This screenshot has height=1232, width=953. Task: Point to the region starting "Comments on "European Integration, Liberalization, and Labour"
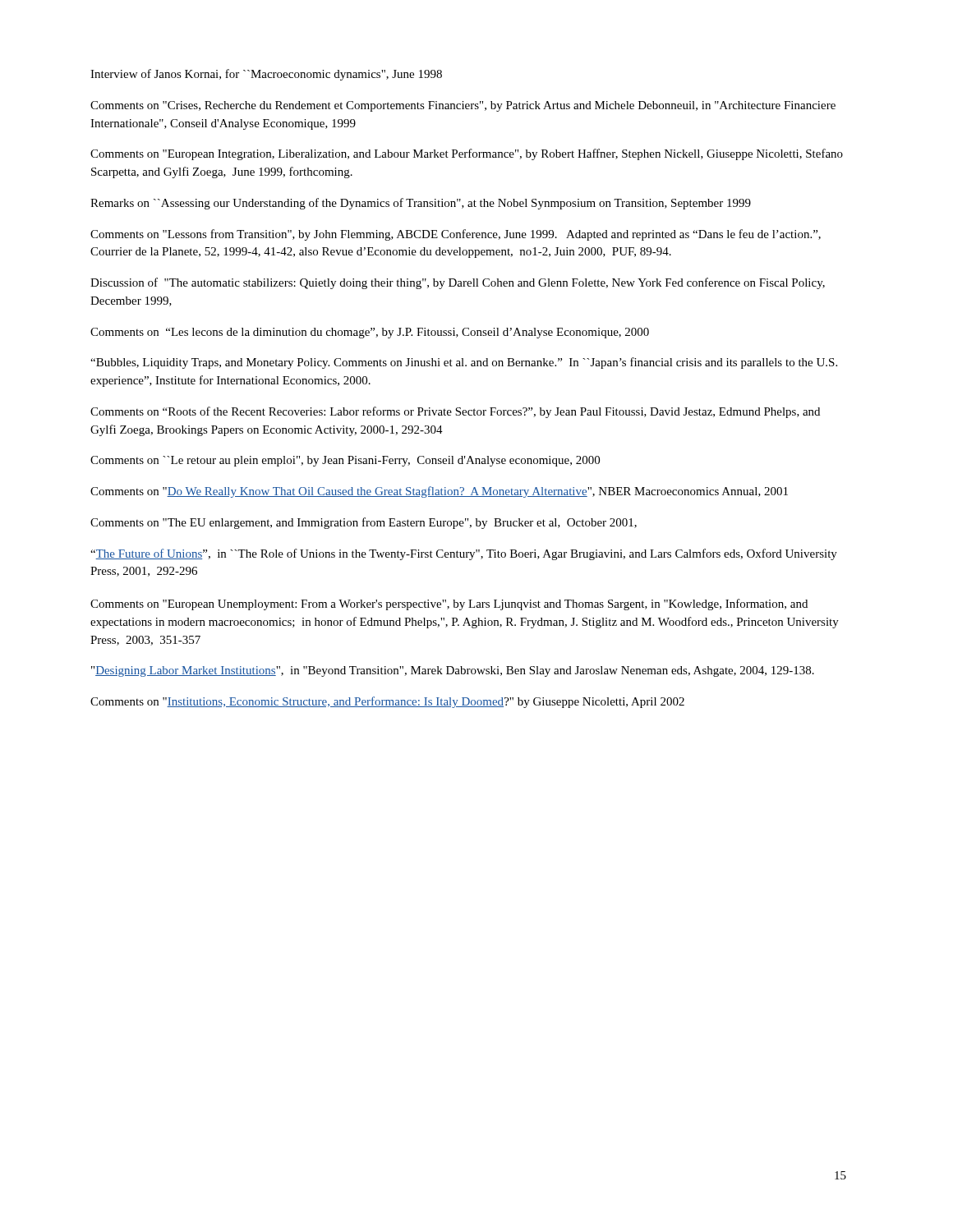pyautogui.click(x=467, y=163)
